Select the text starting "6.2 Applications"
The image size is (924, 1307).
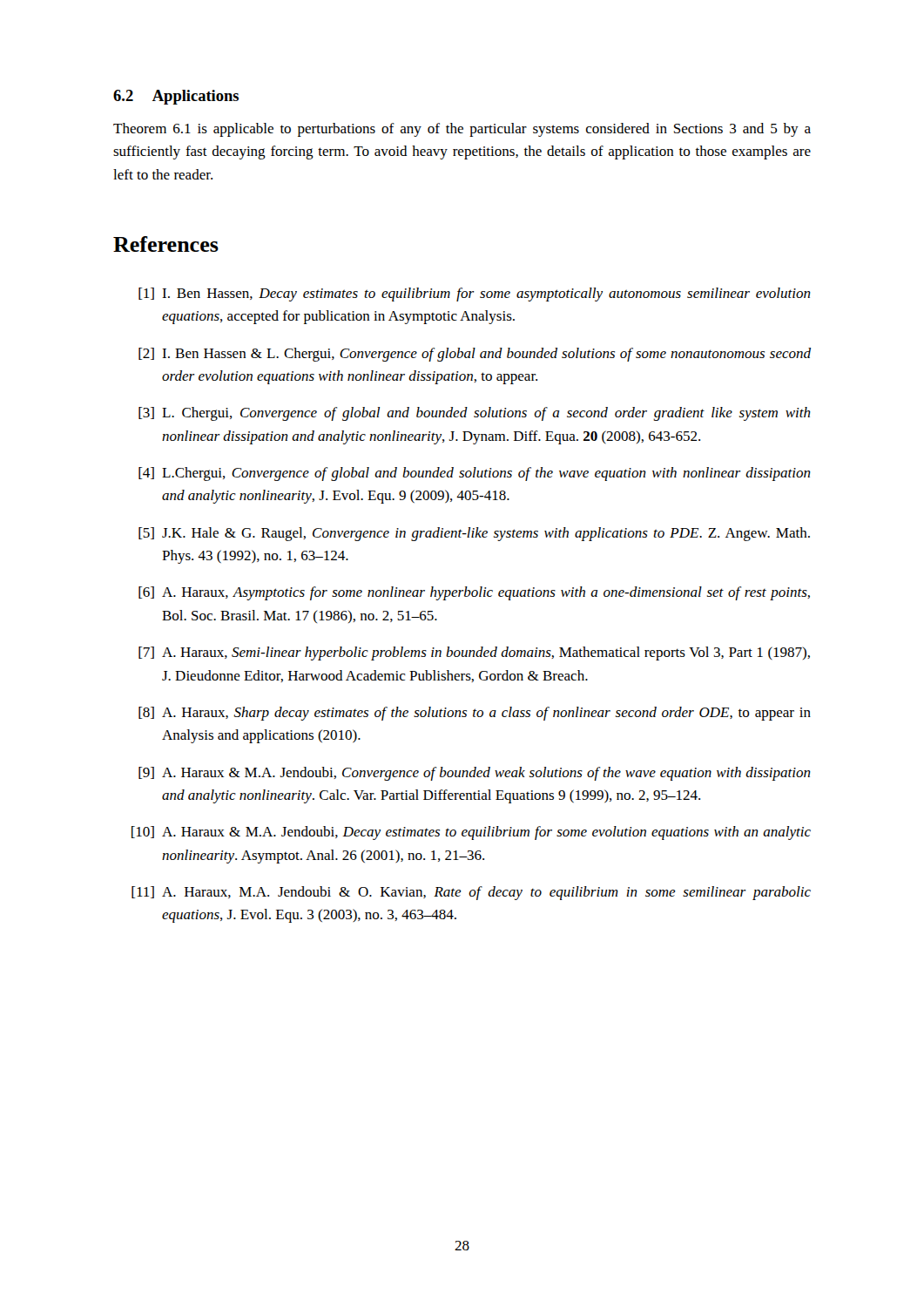click(176, 96)
